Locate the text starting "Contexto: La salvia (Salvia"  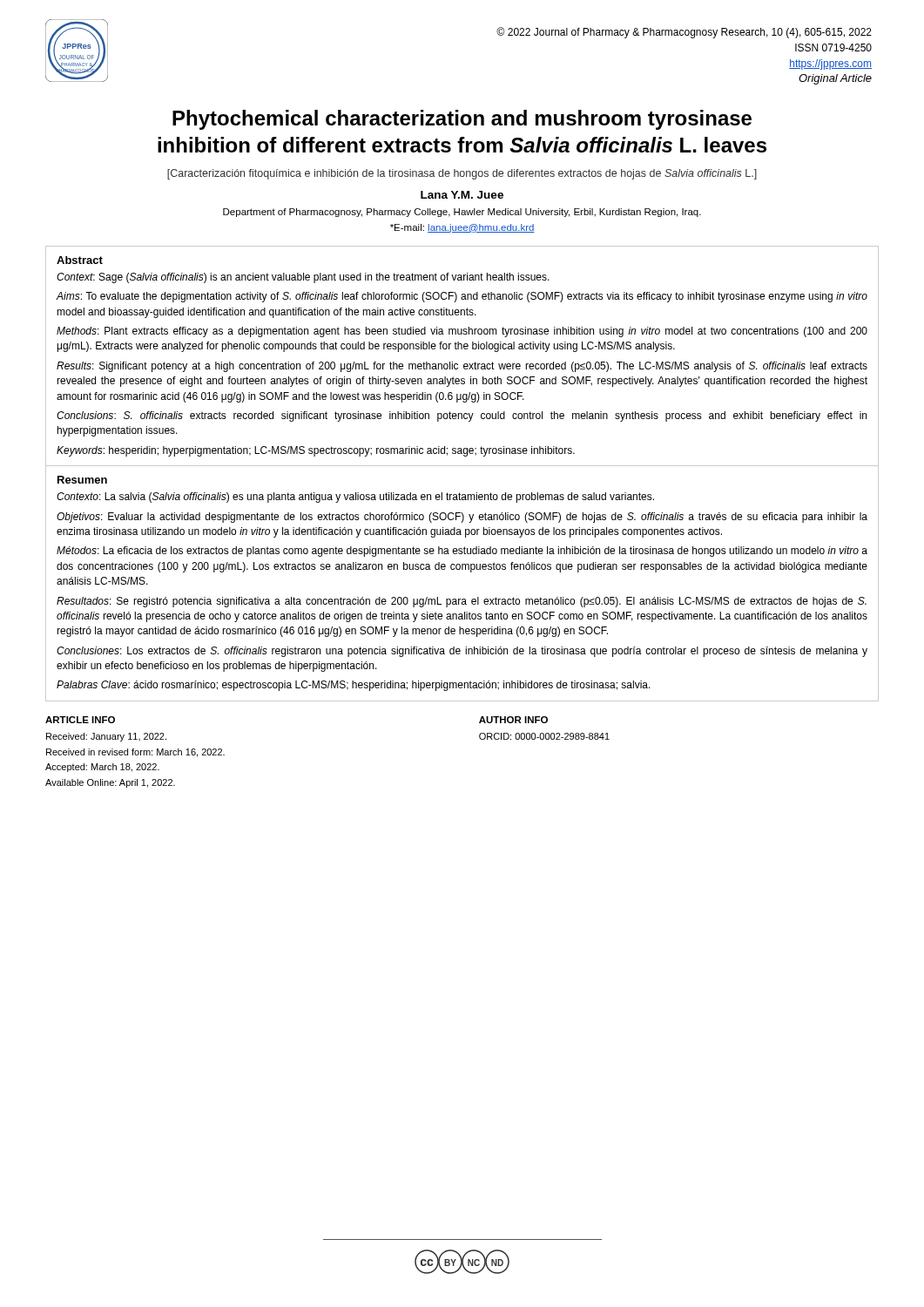[462, 592]
